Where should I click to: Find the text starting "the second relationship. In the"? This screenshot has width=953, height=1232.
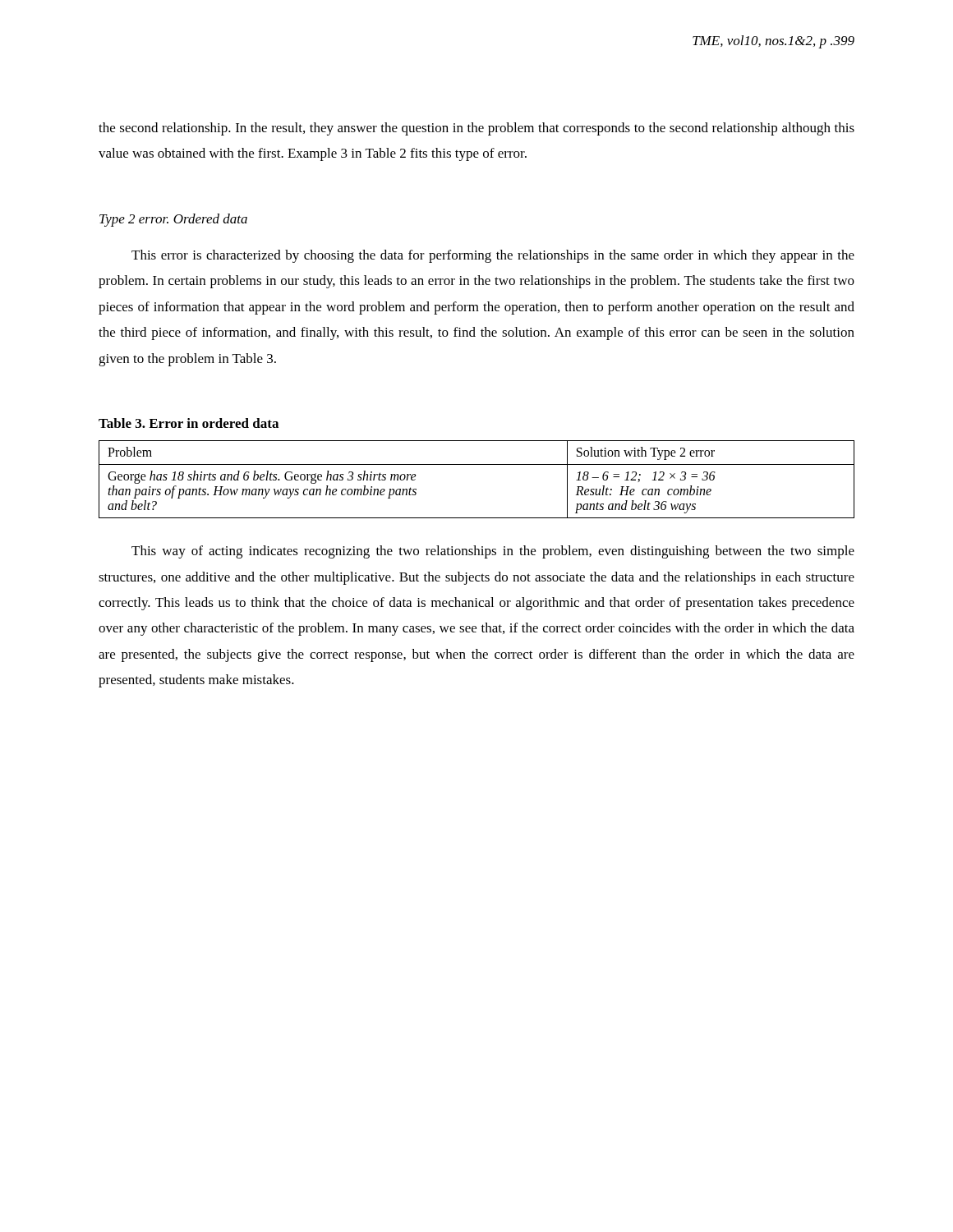pos(476,141)
